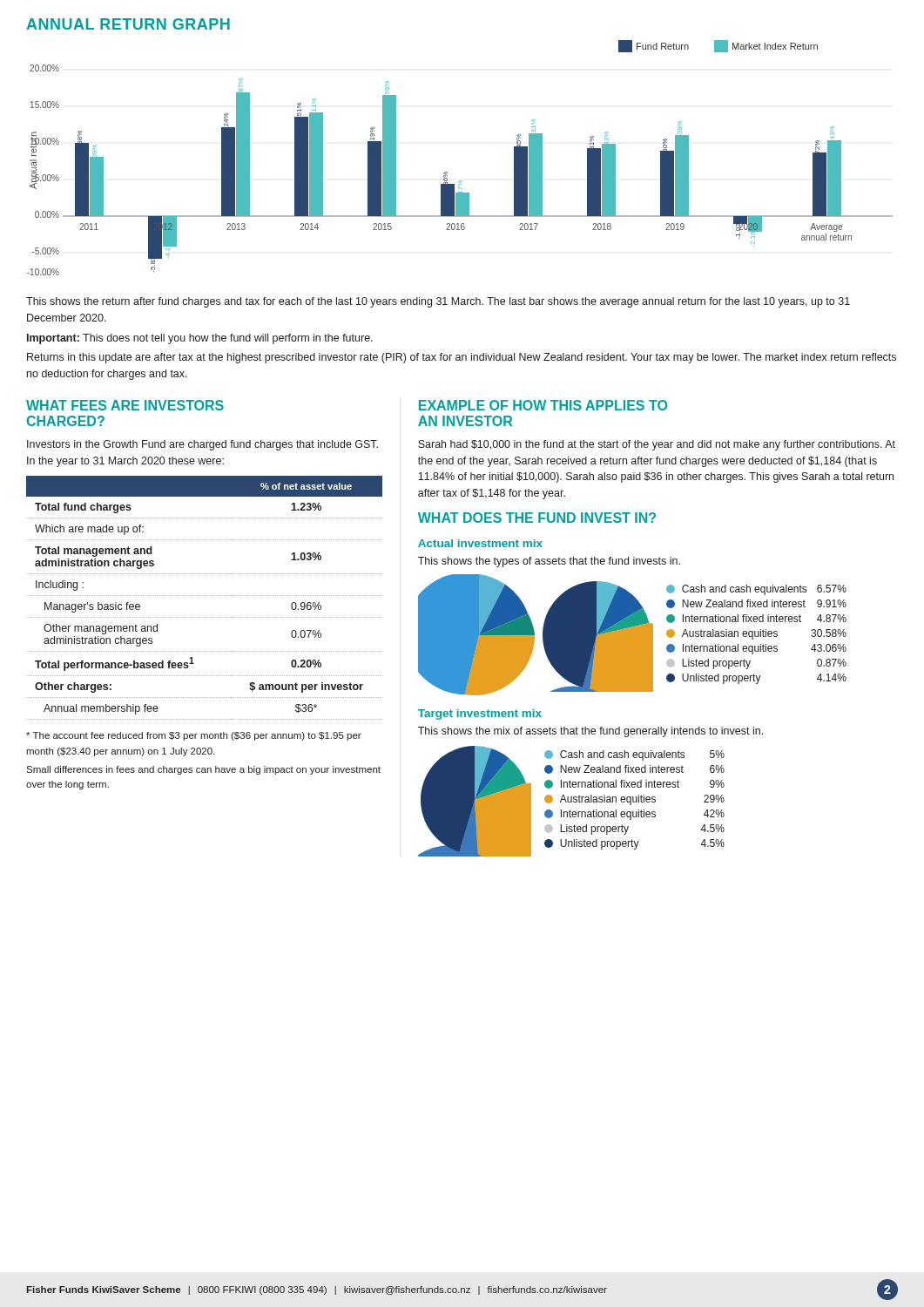The width and height of the screenshot is (924, 1307).
Task: Click on the text block that reads "This shows the return after fund charges and"
Action: point(462,310)
